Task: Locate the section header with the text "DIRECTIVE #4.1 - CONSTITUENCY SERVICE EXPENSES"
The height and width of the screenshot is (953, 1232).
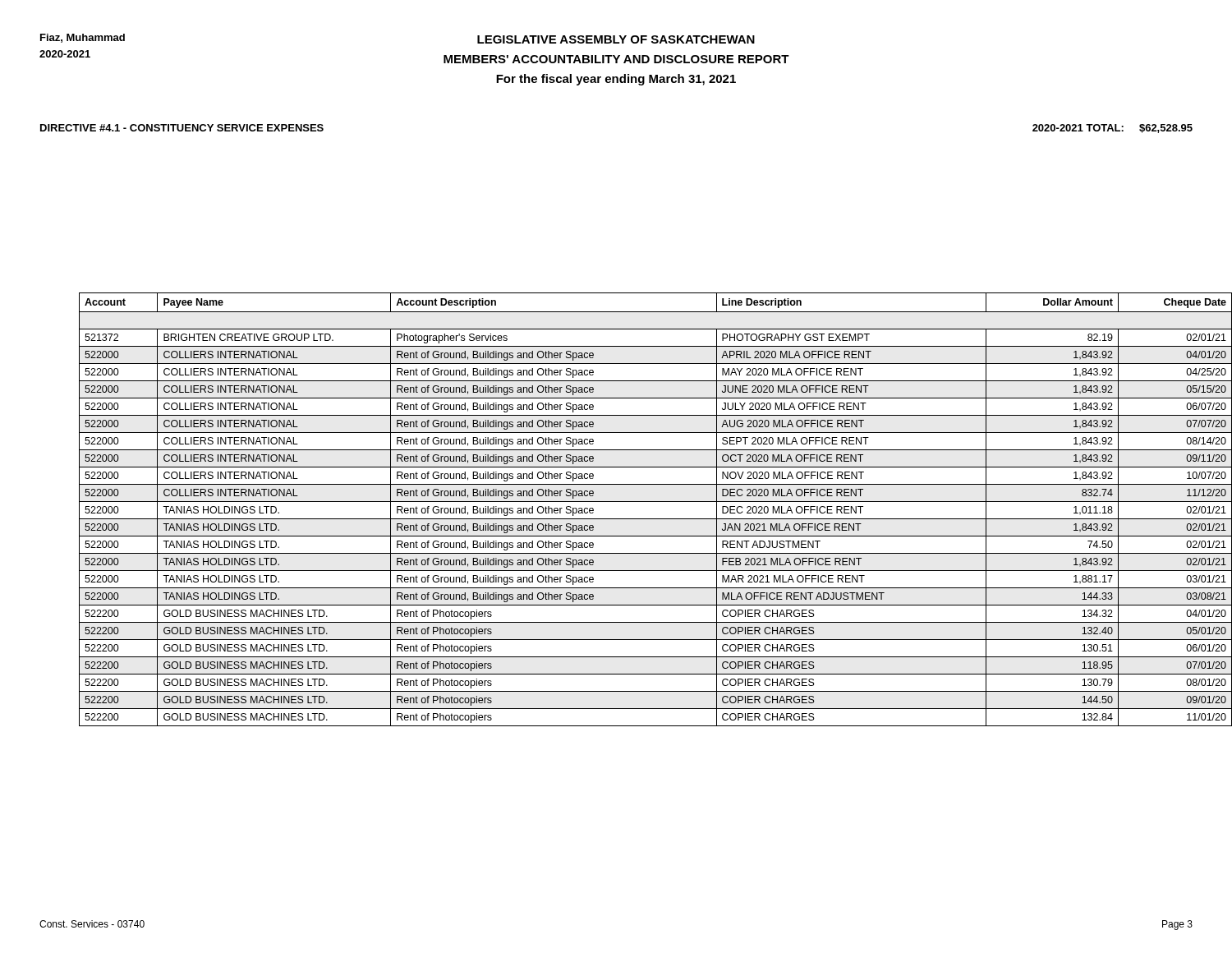Action: click(182, 128)
